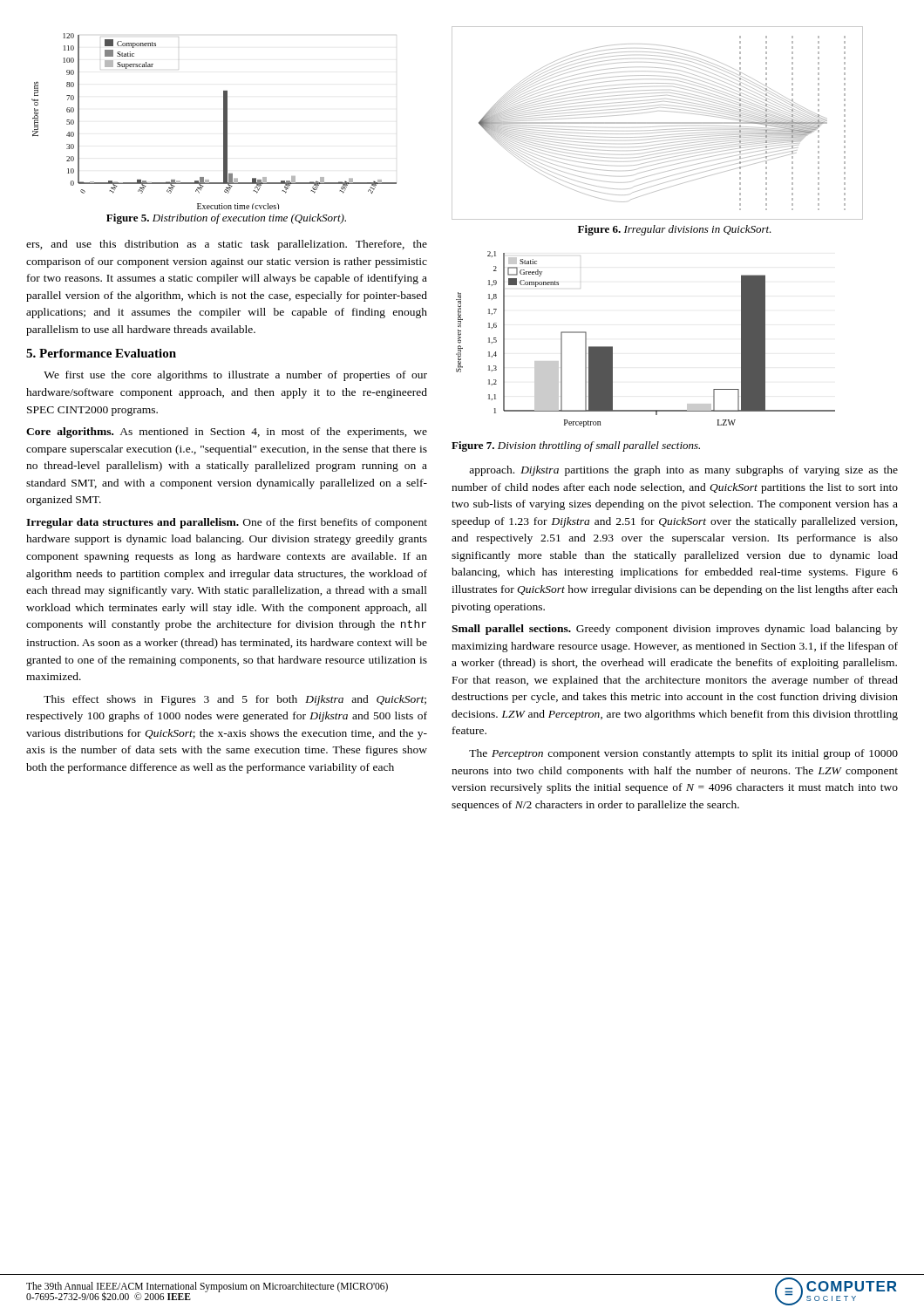924x1308 pixels.
Task: Click on the bar chart
Action: click(218, 118)
